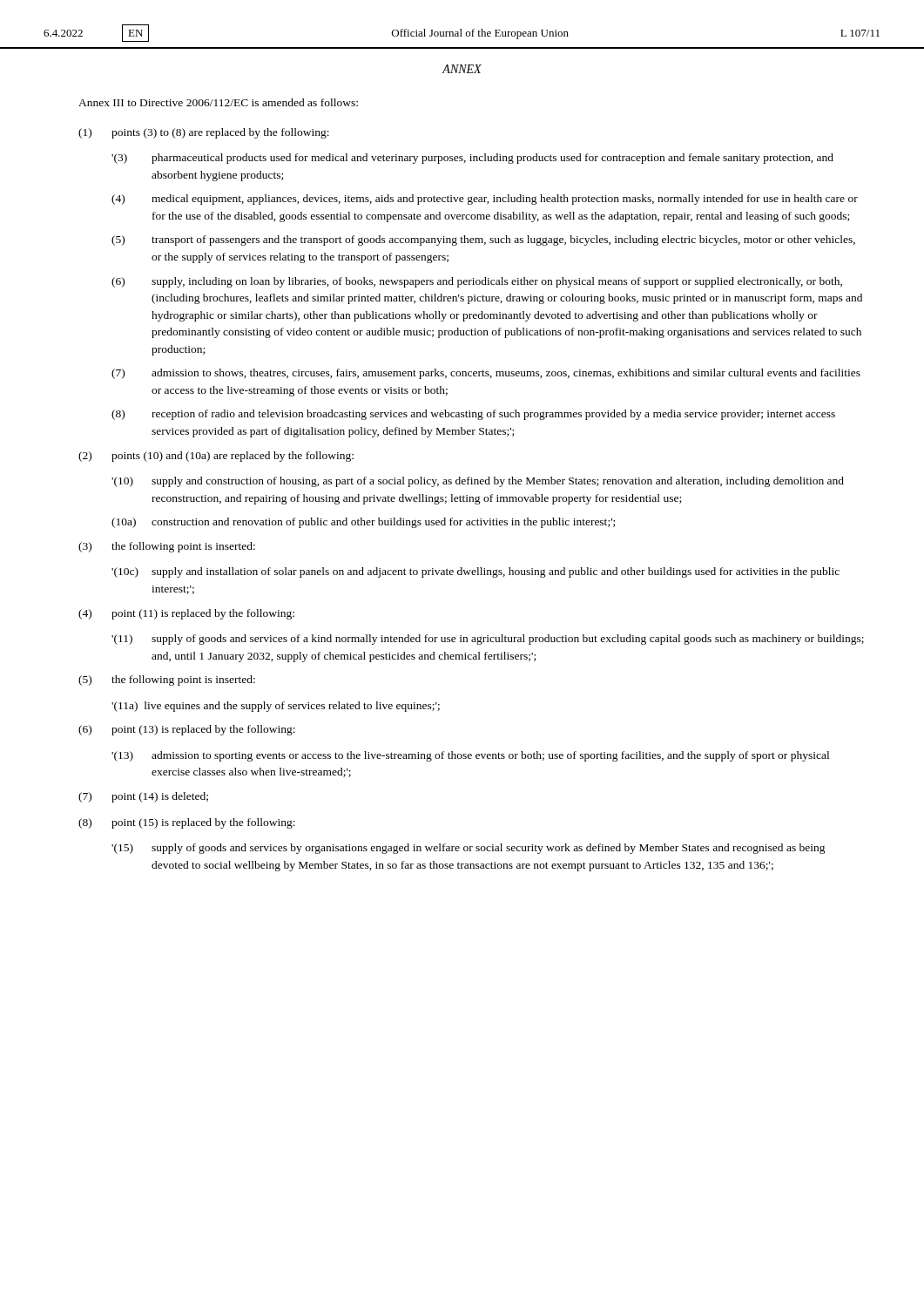Viewport: 924px width, 1307px height.
Task: Locate the block of text that opens with "(8) reception of radio and"
Action: pos(488,423)
